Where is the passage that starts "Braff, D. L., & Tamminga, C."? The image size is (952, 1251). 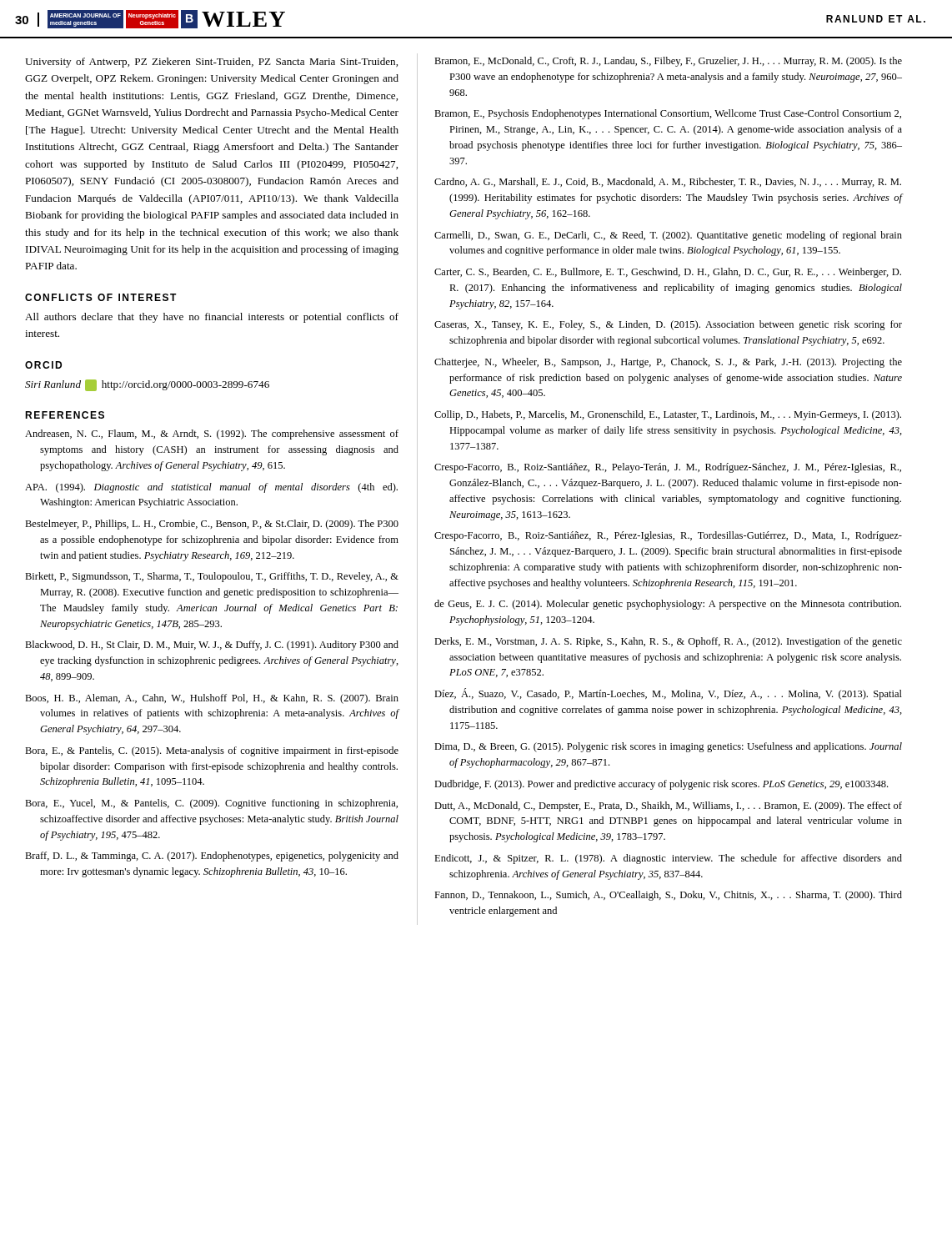click(x=212, y=864)
